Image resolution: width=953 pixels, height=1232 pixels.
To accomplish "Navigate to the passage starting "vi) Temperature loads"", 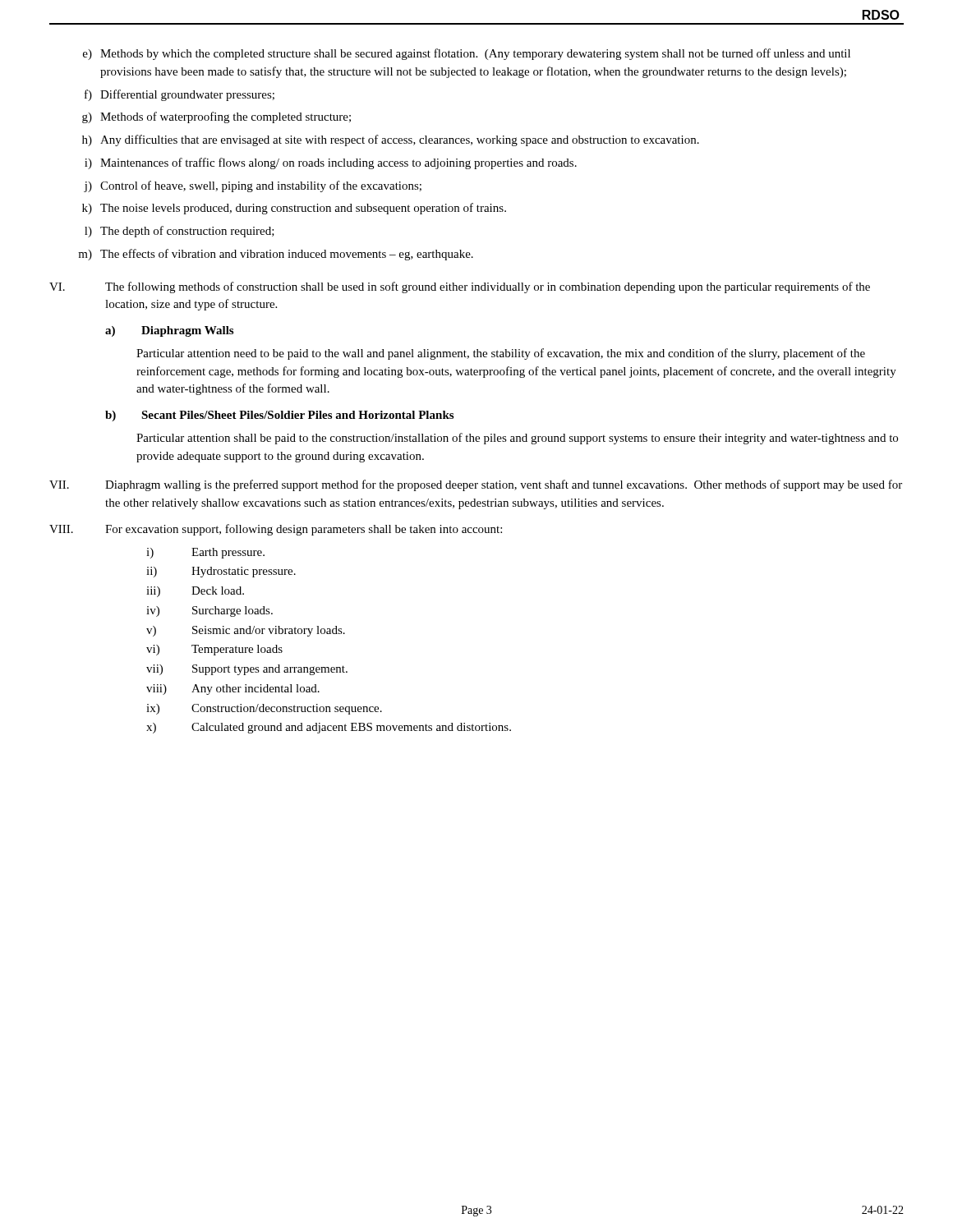I will point(214,650).
